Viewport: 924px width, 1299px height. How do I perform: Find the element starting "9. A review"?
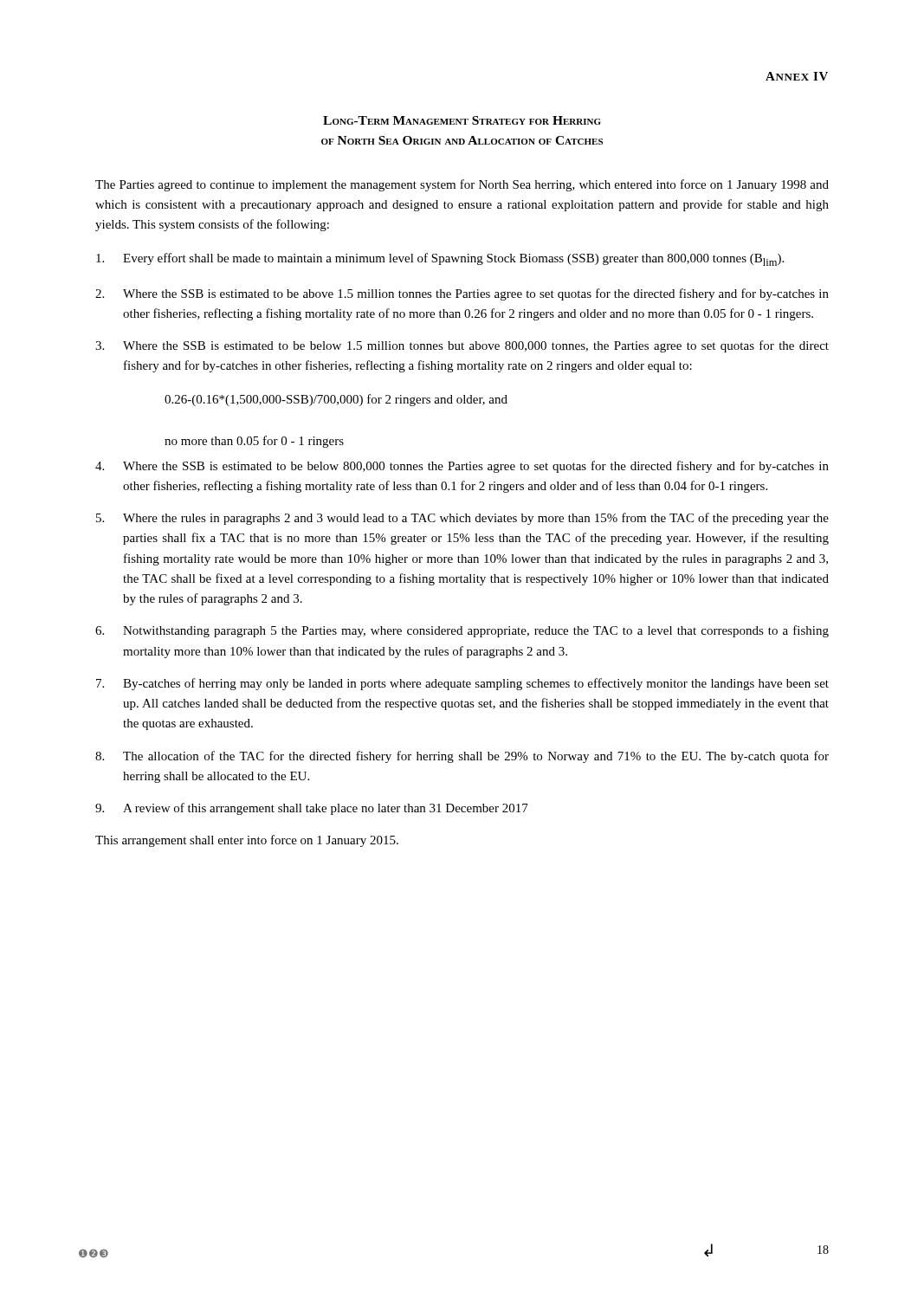click(462, 809)
